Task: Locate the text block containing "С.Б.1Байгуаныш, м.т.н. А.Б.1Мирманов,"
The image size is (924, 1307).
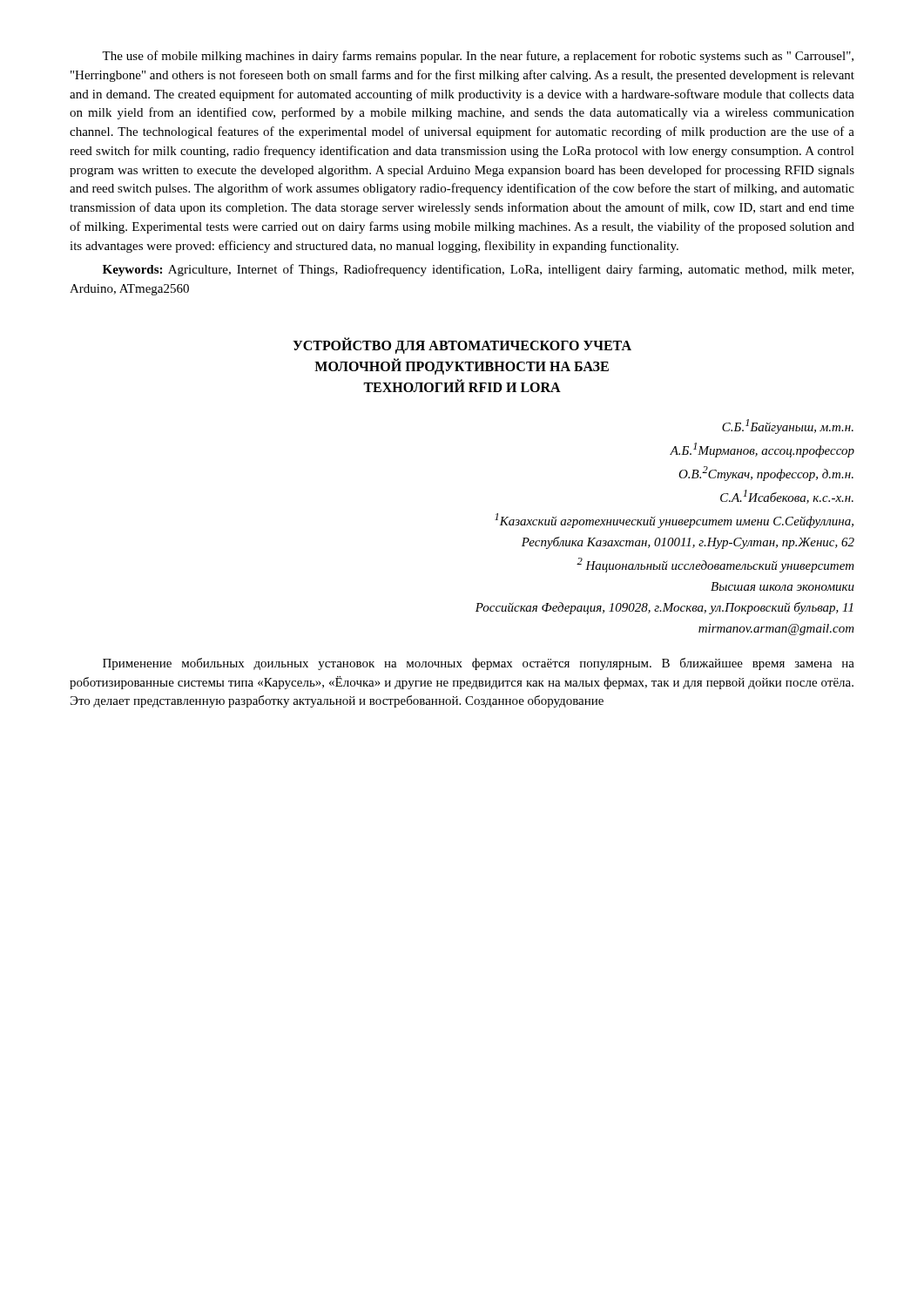Action: point(788,427)
